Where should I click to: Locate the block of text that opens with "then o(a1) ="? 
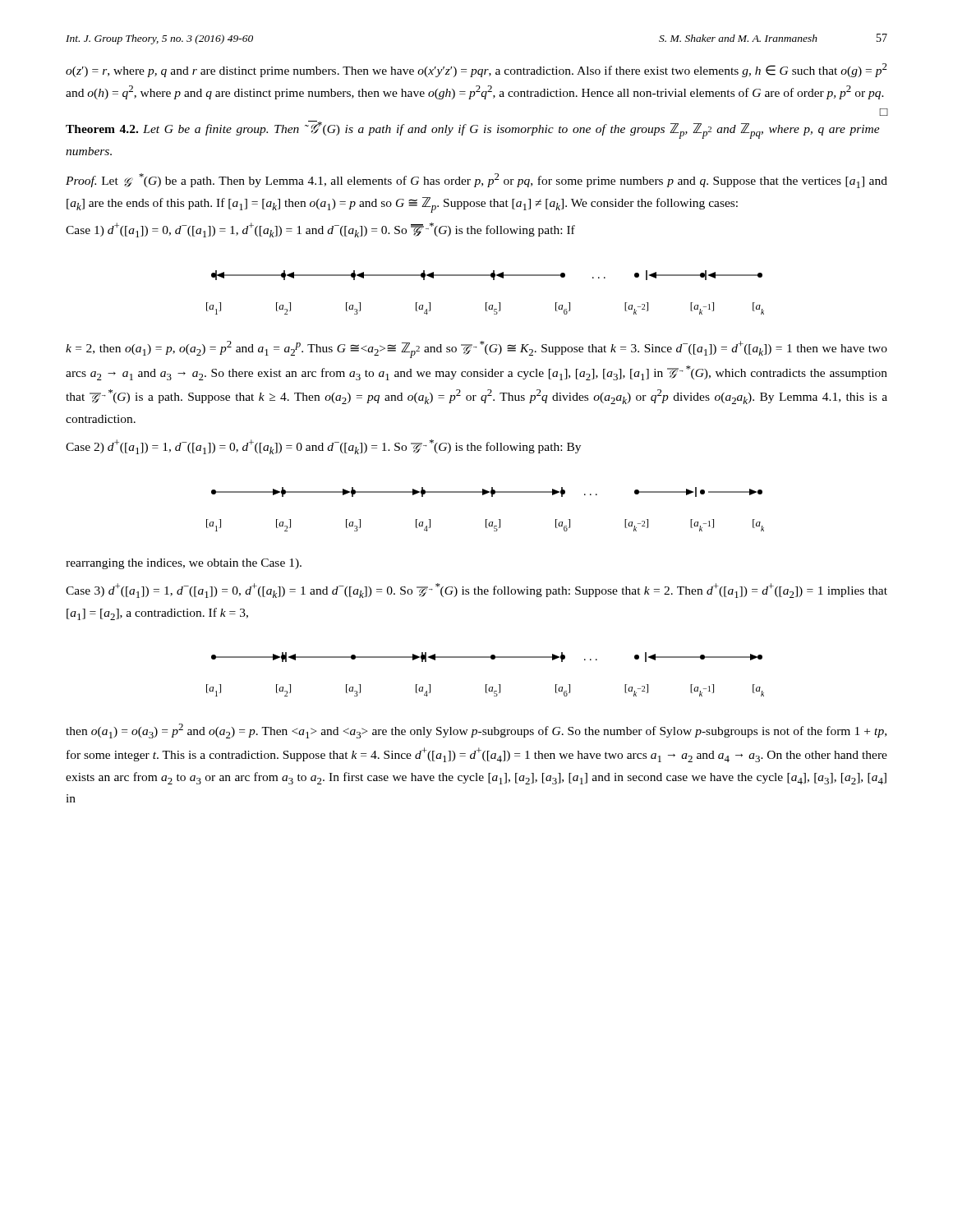[x=476, y=763]
